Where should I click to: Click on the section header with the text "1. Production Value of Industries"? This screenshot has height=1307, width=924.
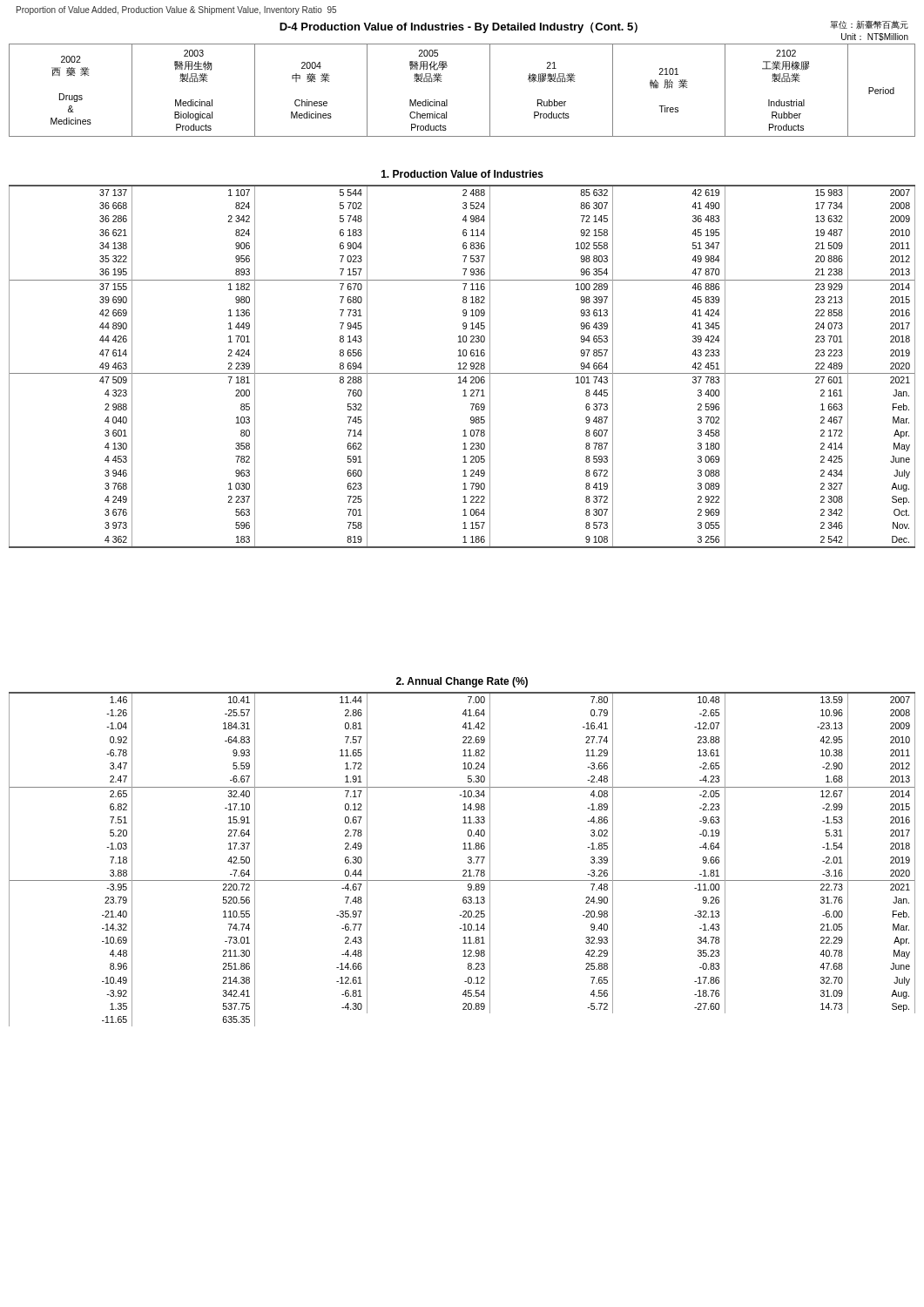(x=462, y=174)
